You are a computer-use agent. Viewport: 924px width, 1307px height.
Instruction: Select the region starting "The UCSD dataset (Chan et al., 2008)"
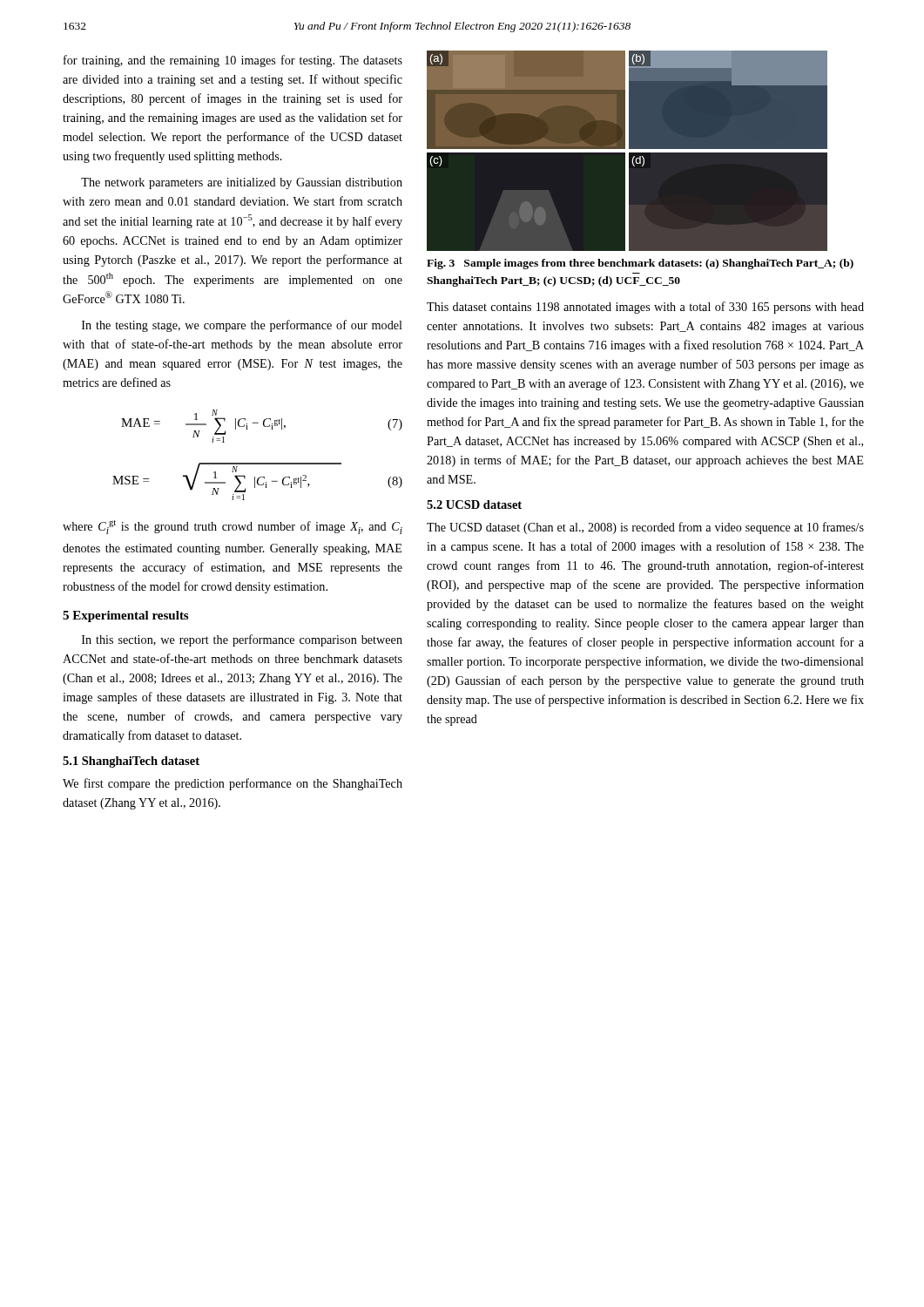click(x=645, y=623)
